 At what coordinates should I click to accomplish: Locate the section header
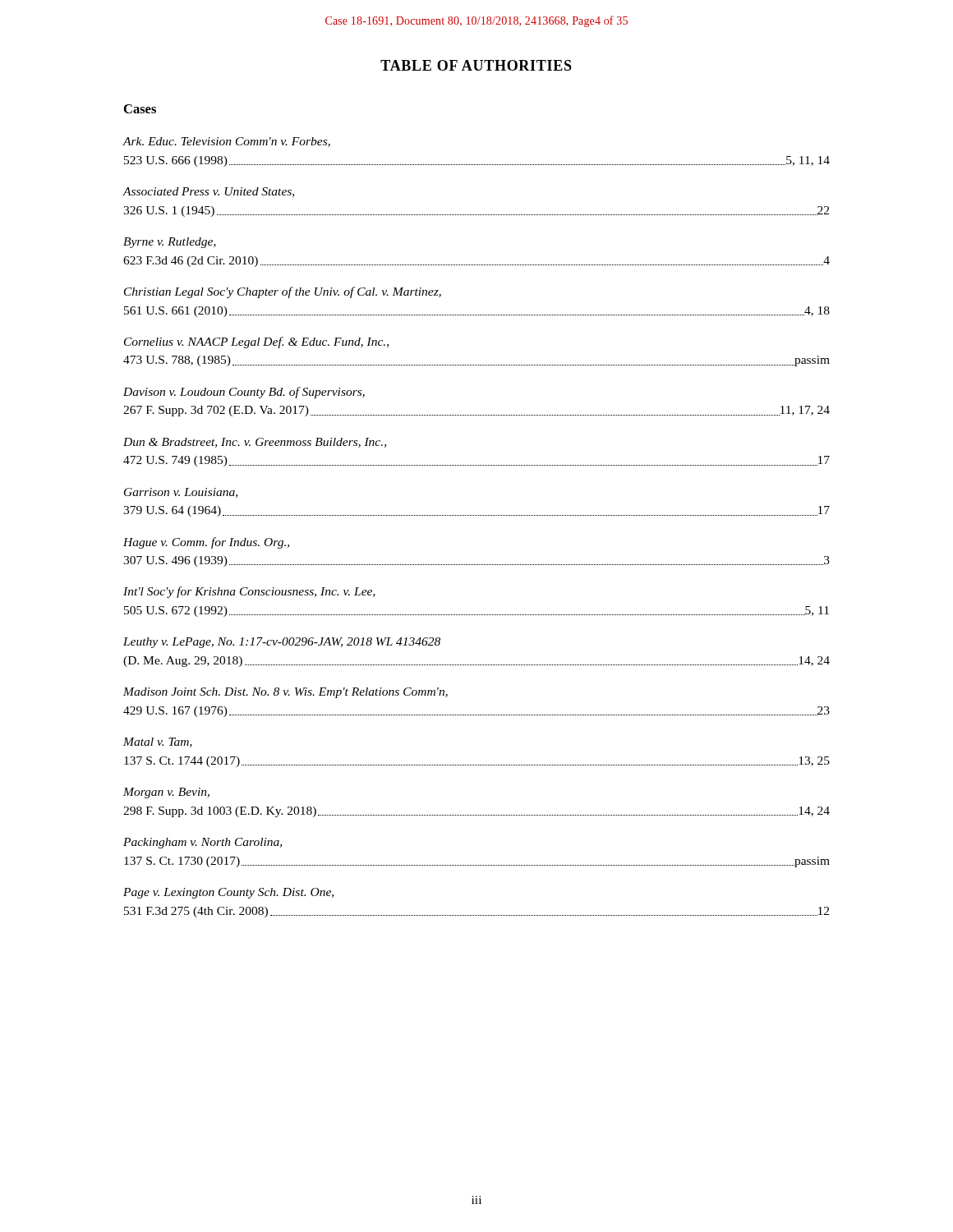coord(140,109)
